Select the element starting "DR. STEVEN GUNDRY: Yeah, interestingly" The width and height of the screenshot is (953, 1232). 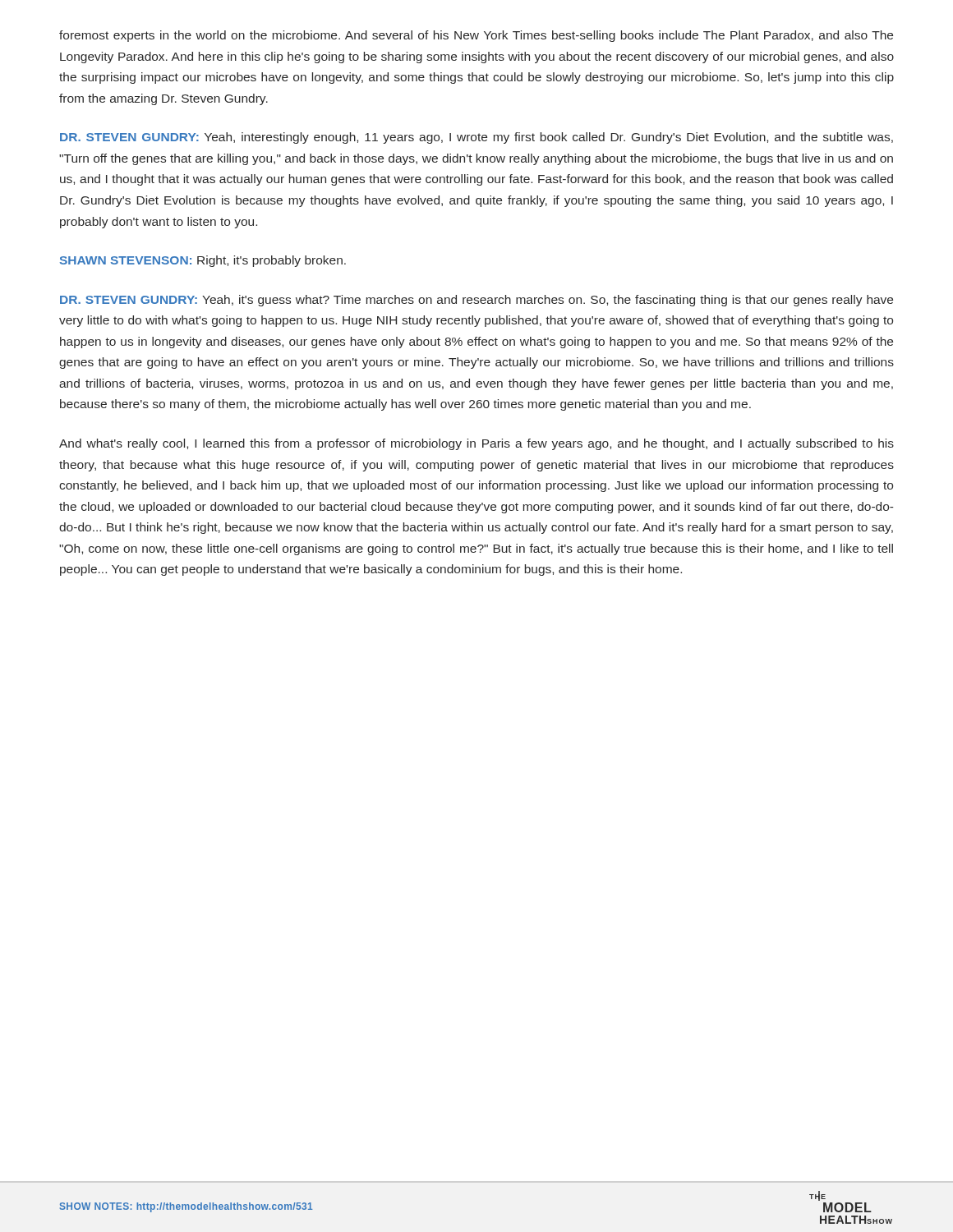476,179
